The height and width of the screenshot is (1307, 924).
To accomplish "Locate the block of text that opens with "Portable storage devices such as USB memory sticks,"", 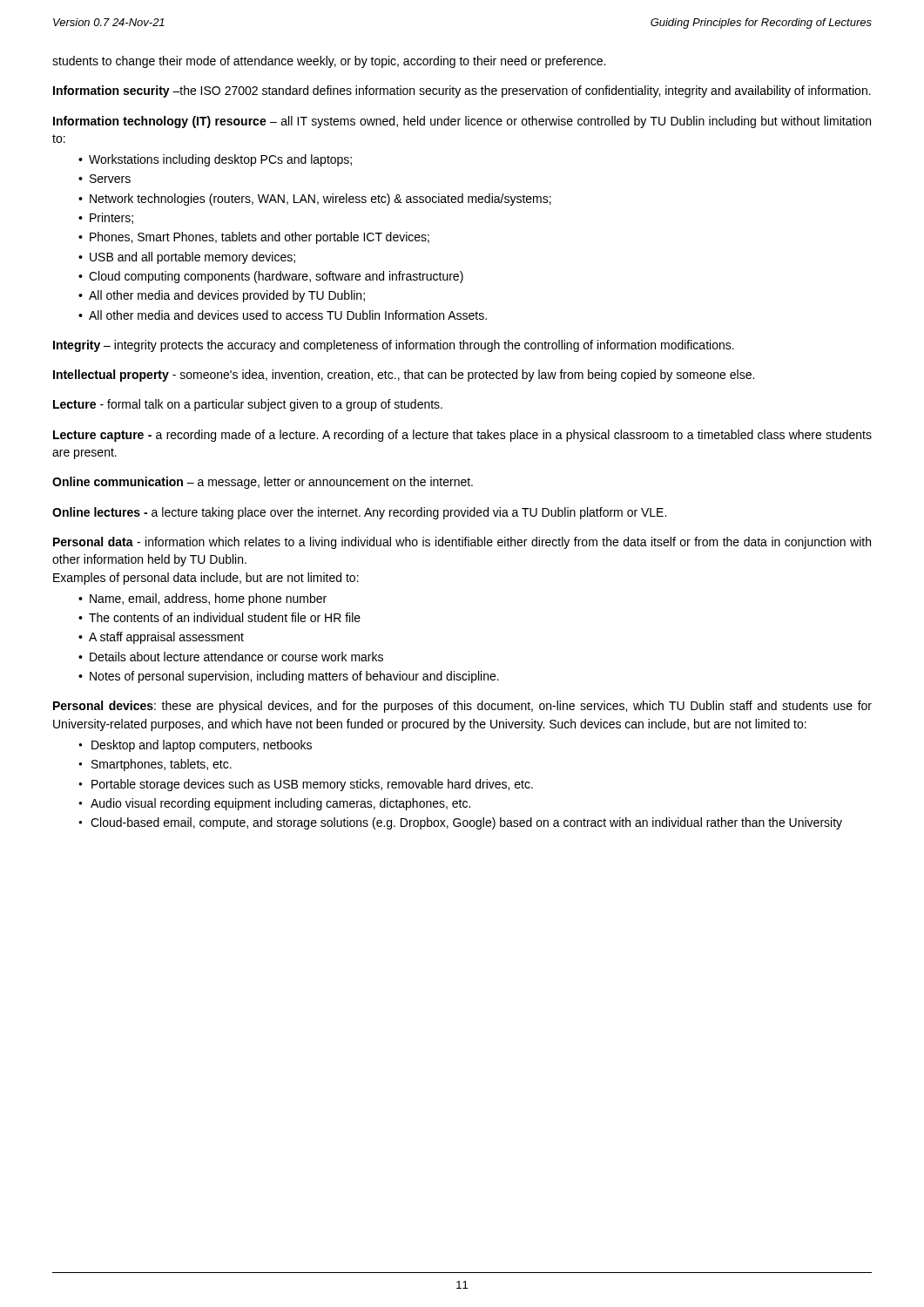I will [312, 784].
